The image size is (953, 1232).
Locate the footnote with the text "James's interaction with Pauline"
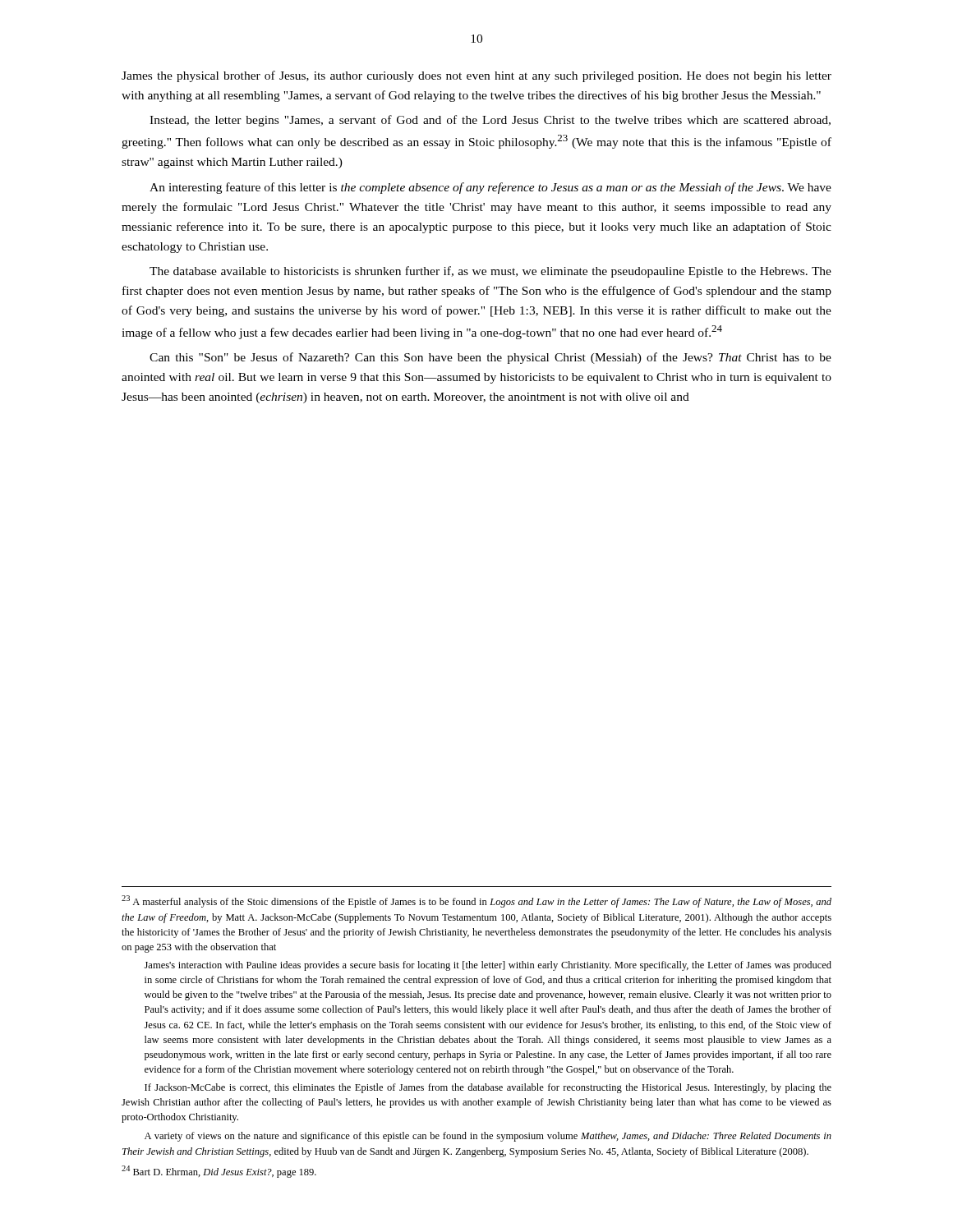coord(488,1017)
